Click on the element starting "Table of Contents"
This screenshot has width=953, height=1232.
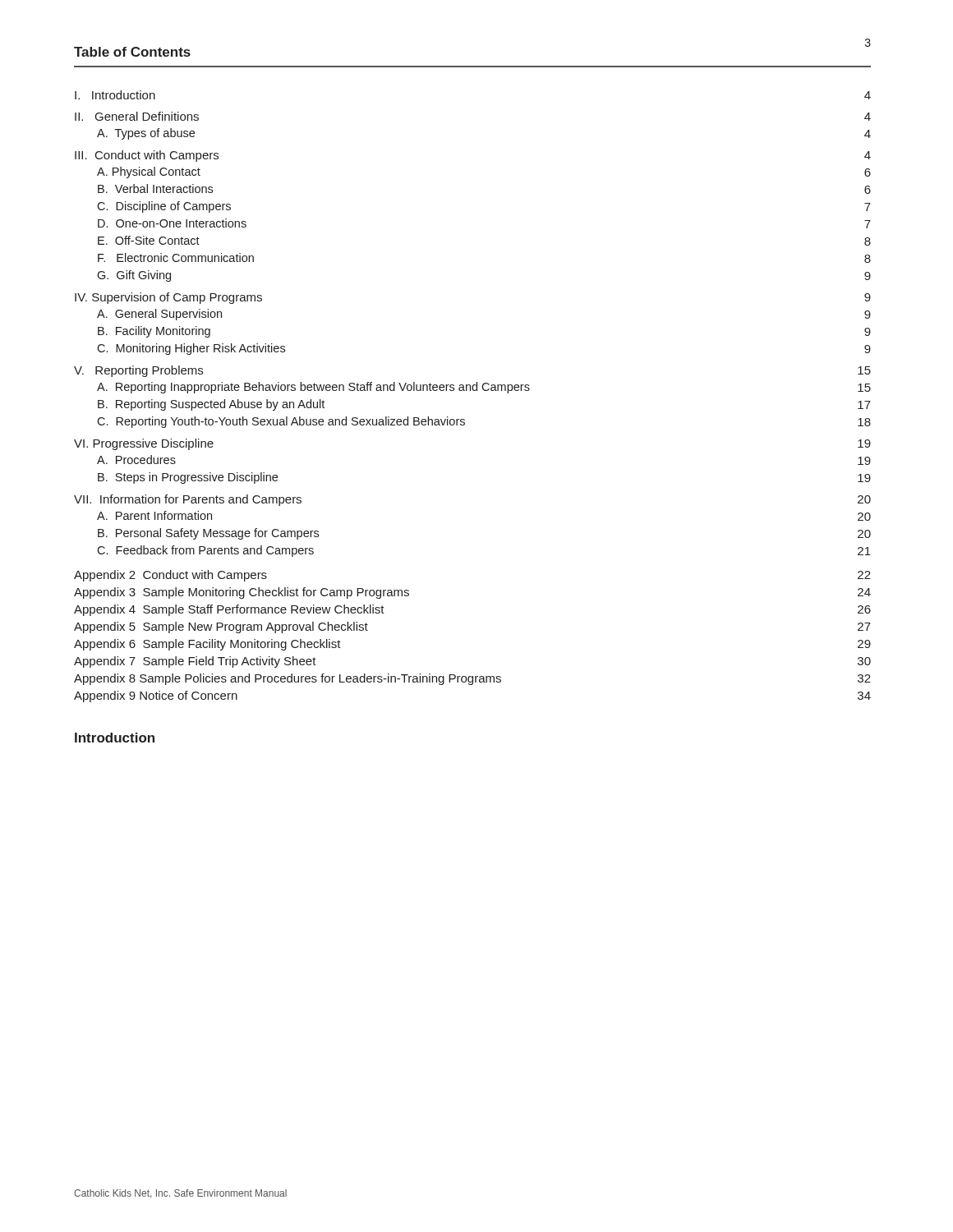point(472,56)
